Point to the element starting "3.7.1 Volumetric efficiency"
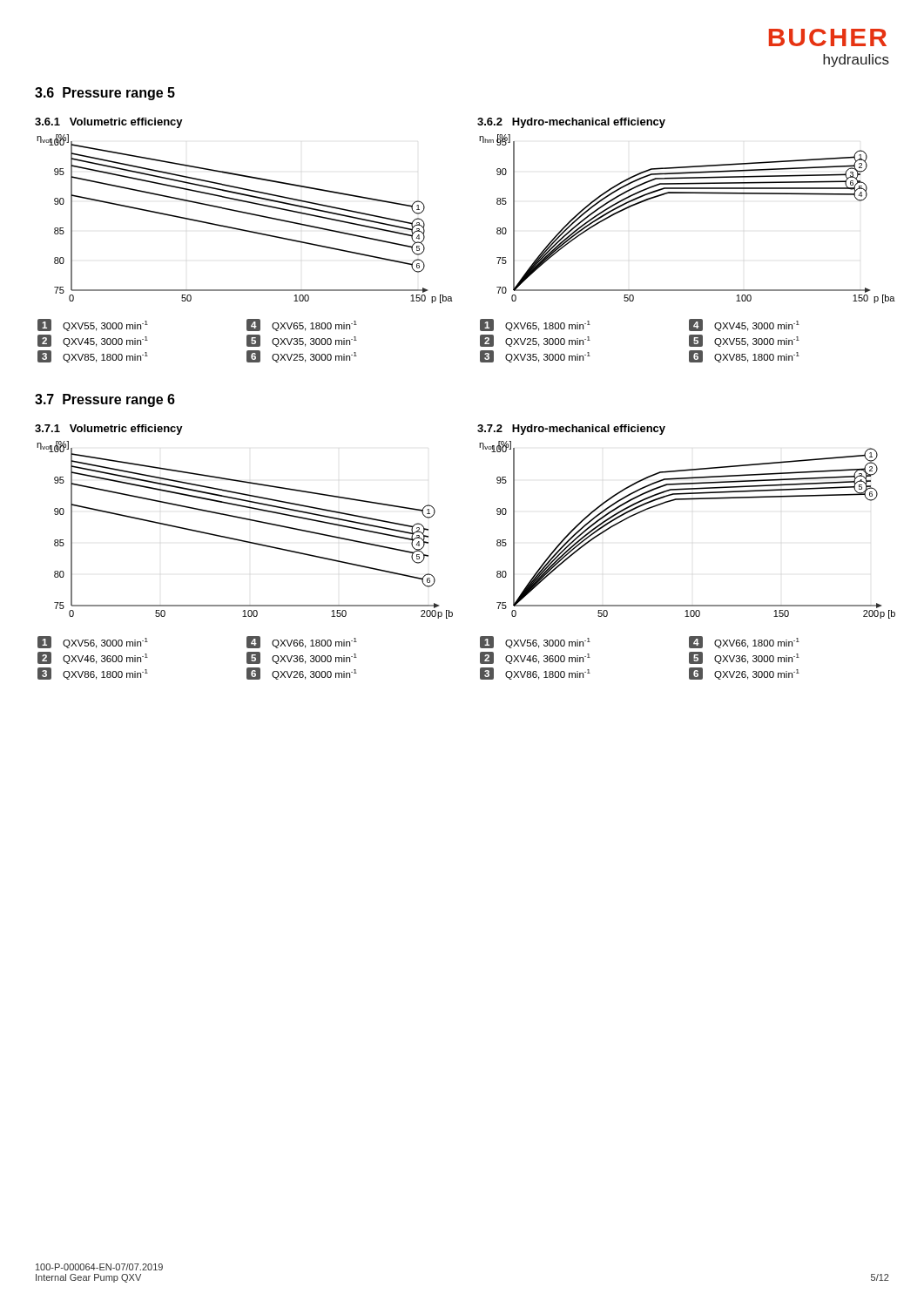 click(109, 428)
